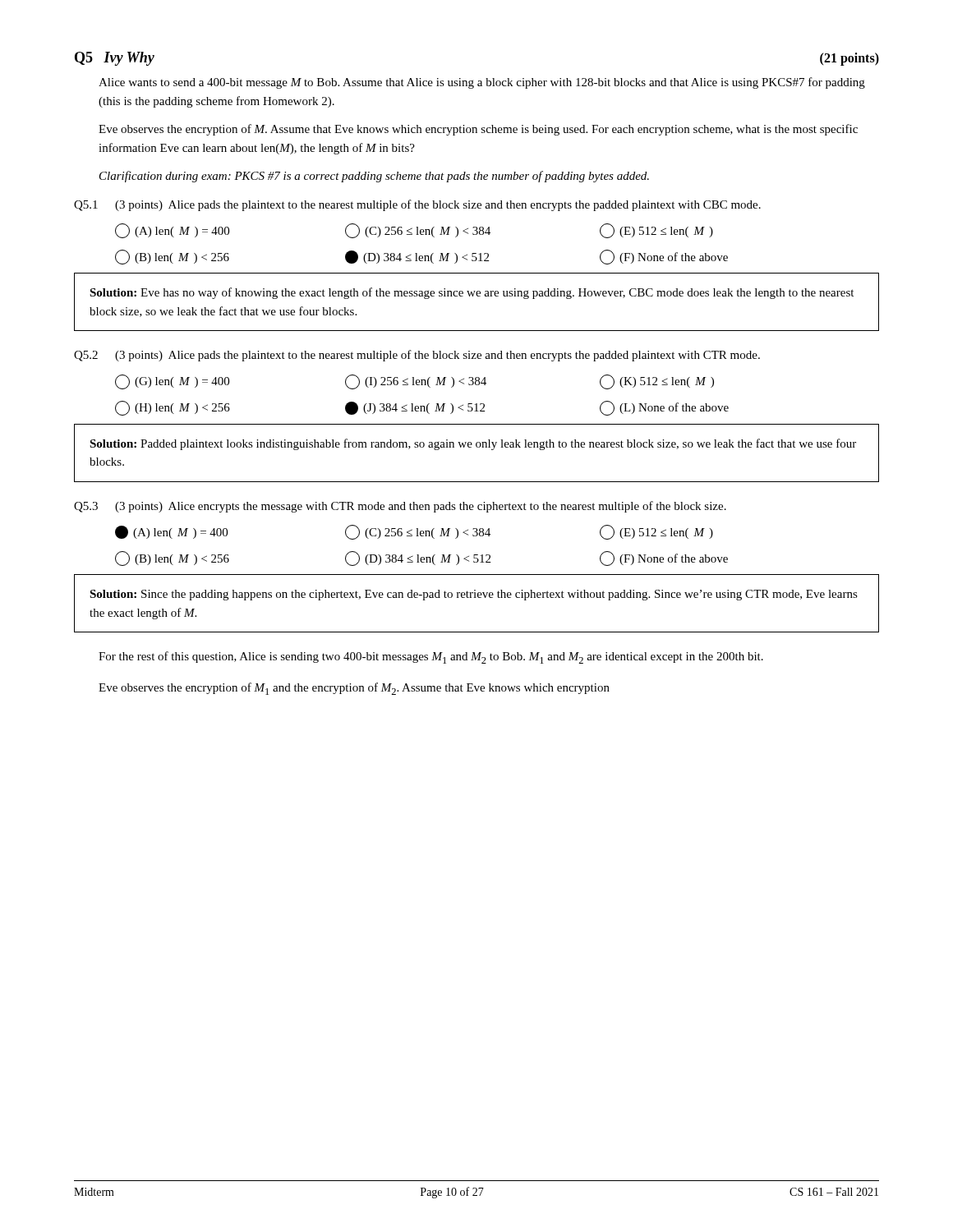Click on the list item with the text "(G) len(M) = 400 (I) 256"
Screen dimensions: 1232x953
pyautogui.click(x=476, y=395)
